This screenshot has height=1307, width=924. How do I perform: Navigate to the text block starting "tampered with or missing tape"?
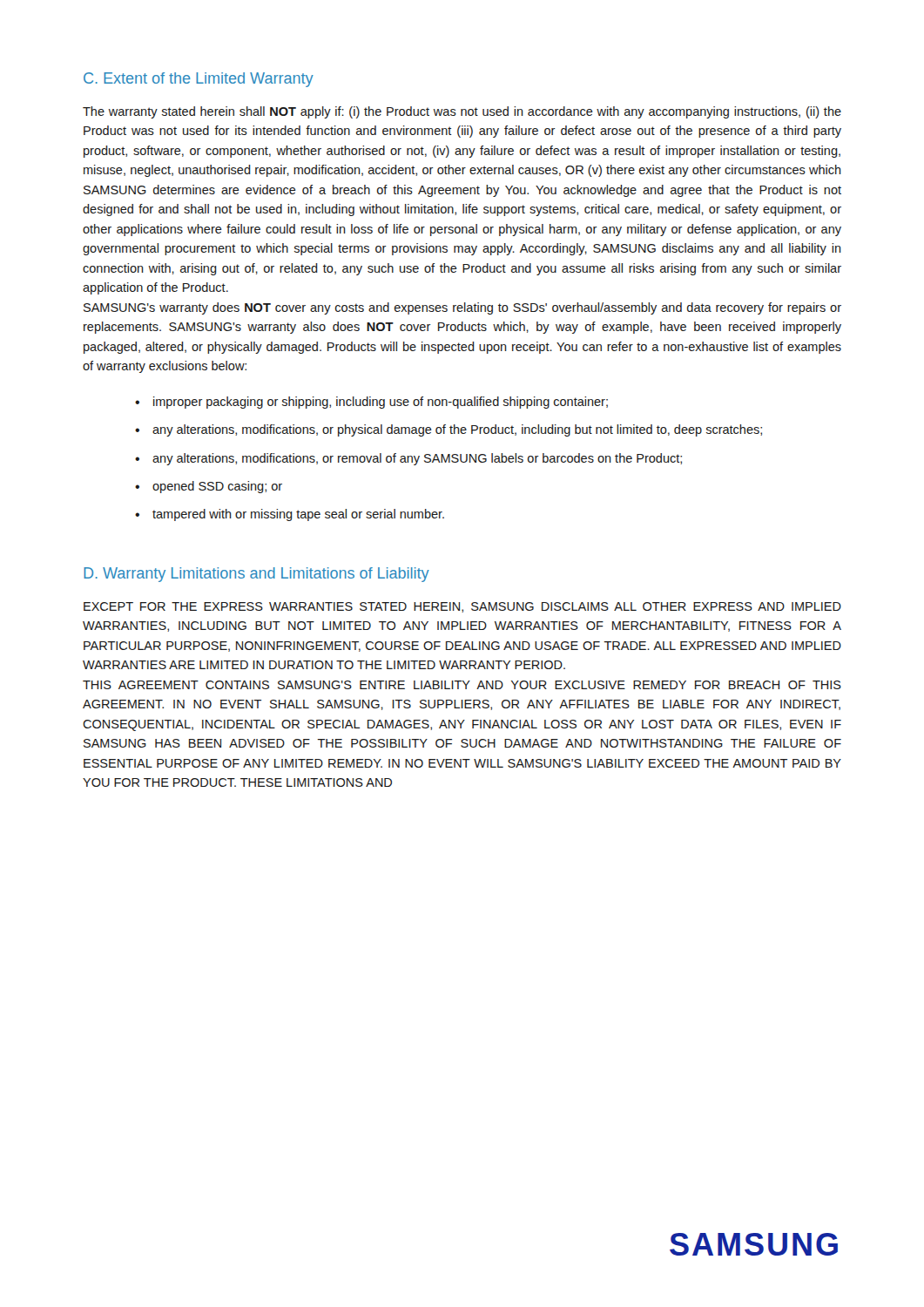(x=299, y=515)
